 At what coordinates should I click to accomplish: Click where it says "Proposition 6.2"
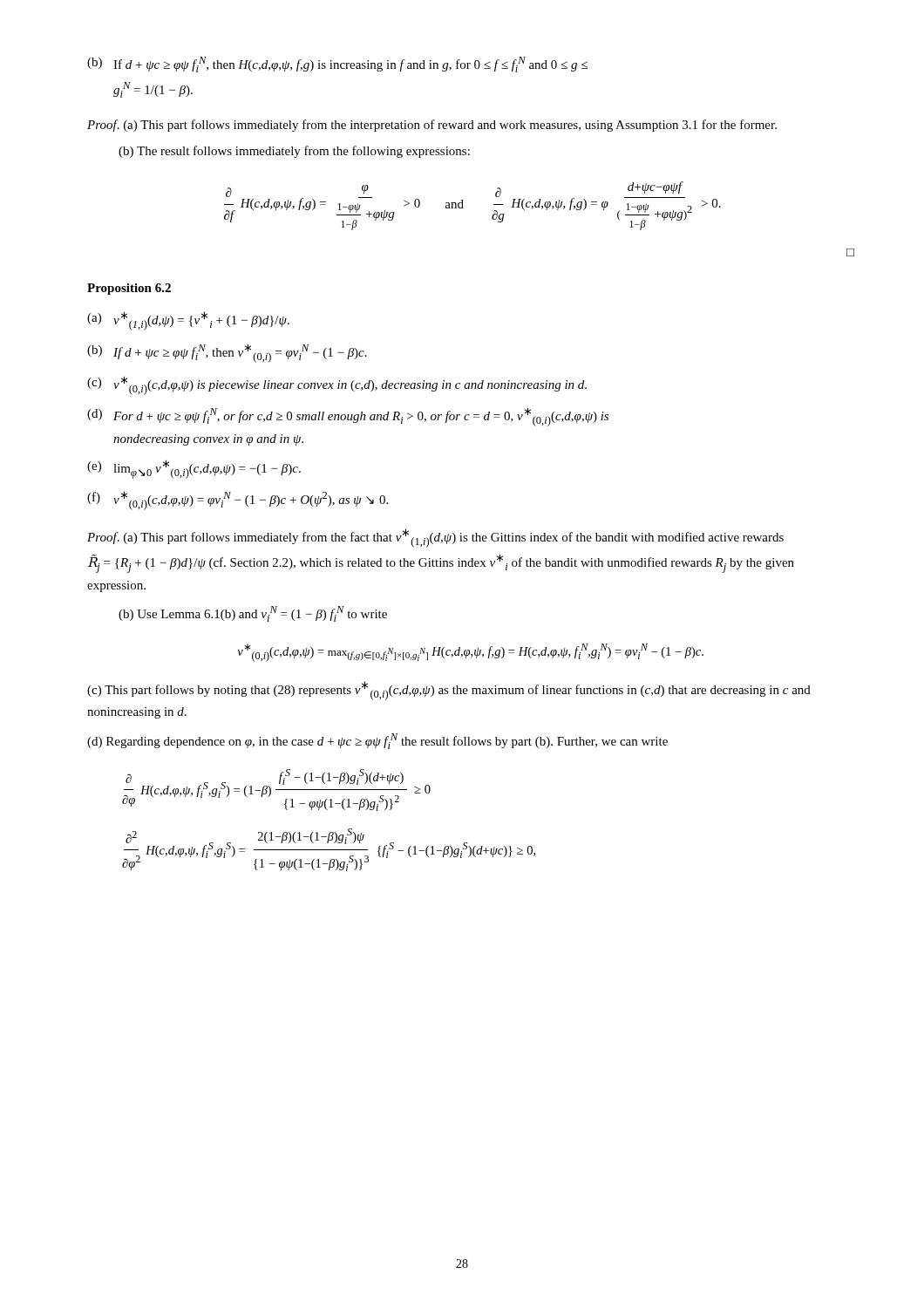(129, 287)
